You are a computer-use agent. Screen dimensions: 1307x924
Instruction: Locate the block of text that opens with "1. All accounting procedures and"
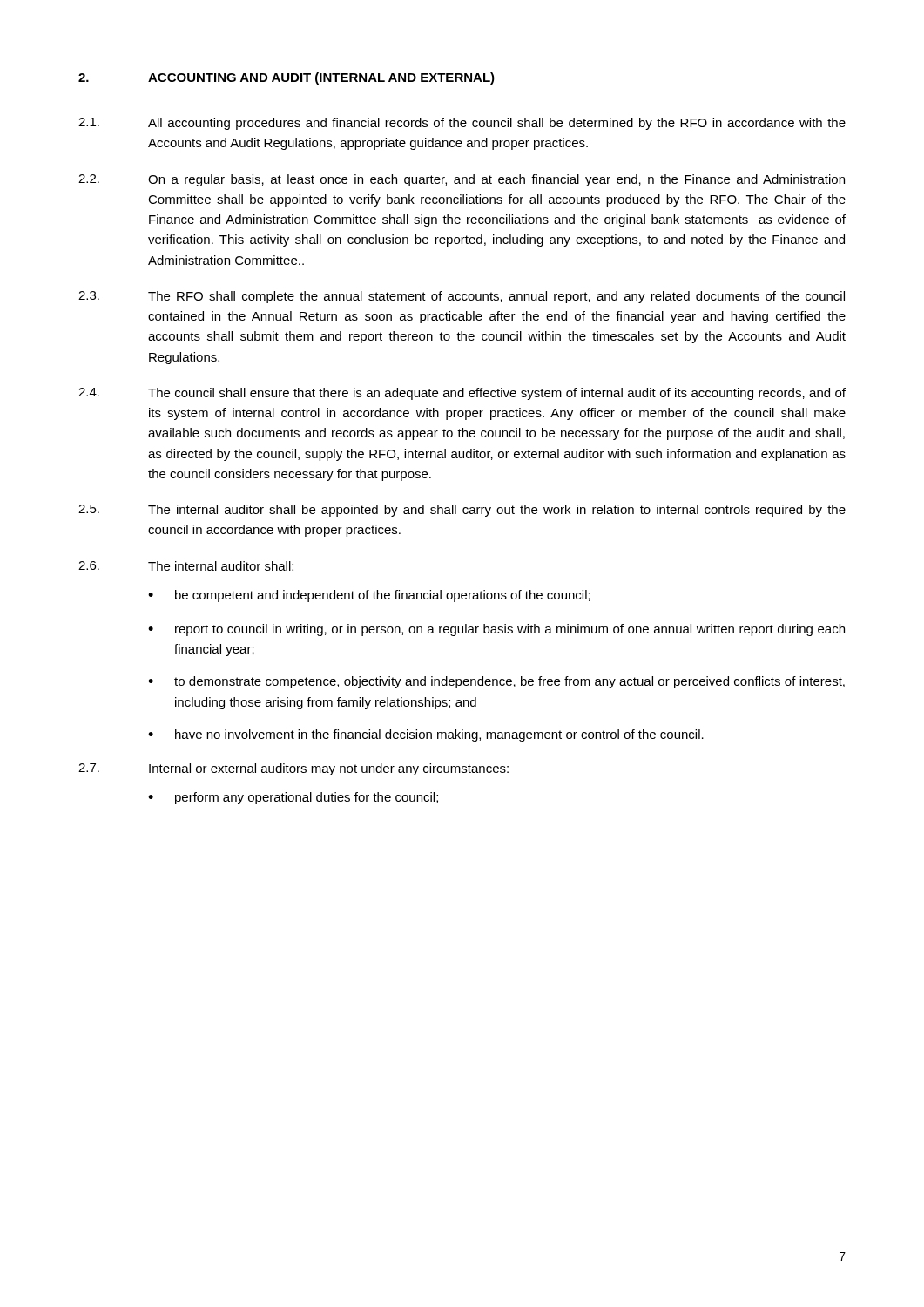(x=462, y=133)
